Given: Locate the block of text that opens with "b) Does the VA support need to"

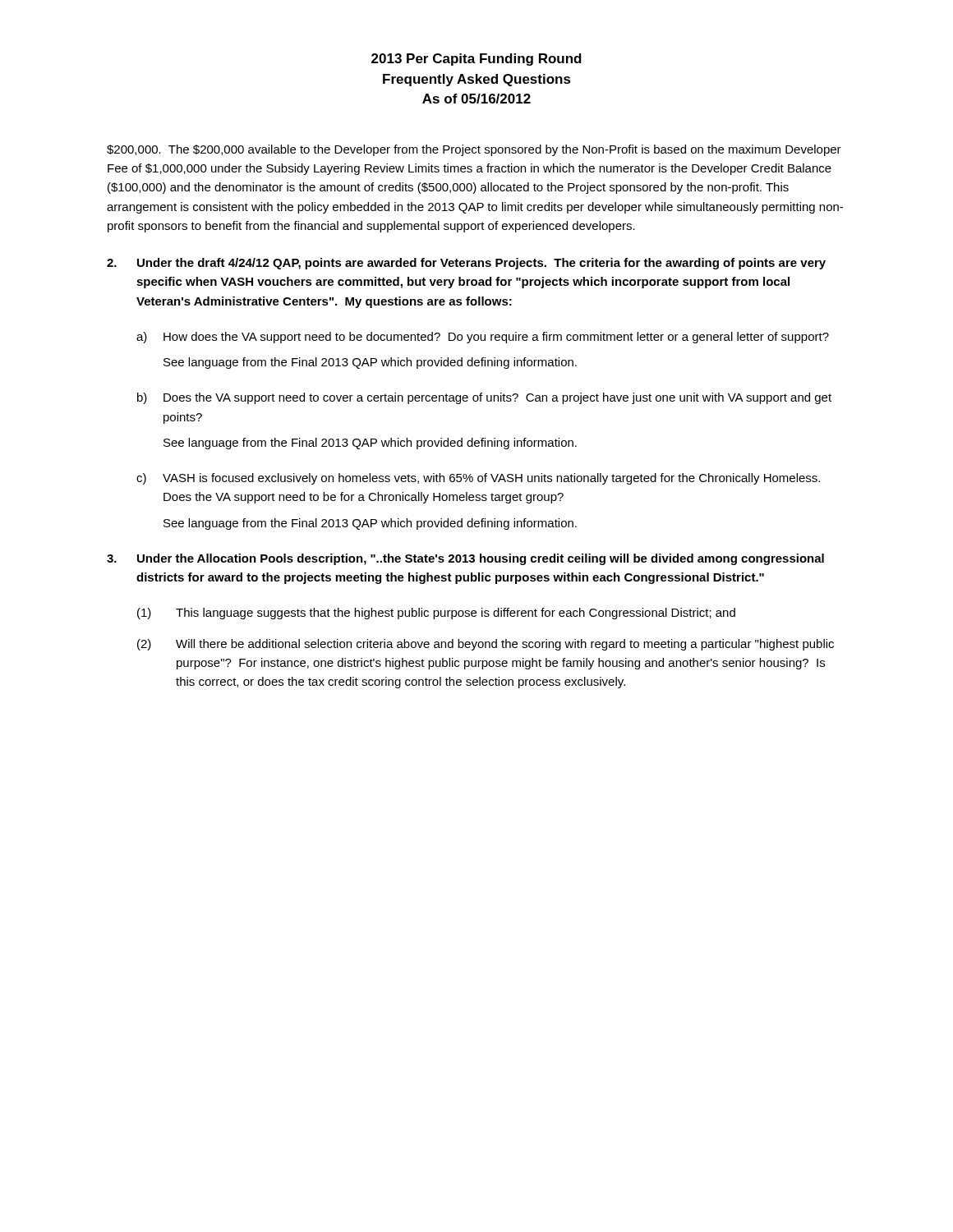Looking at the screenshot, I should pyautogui.click(x=491, y=407).
